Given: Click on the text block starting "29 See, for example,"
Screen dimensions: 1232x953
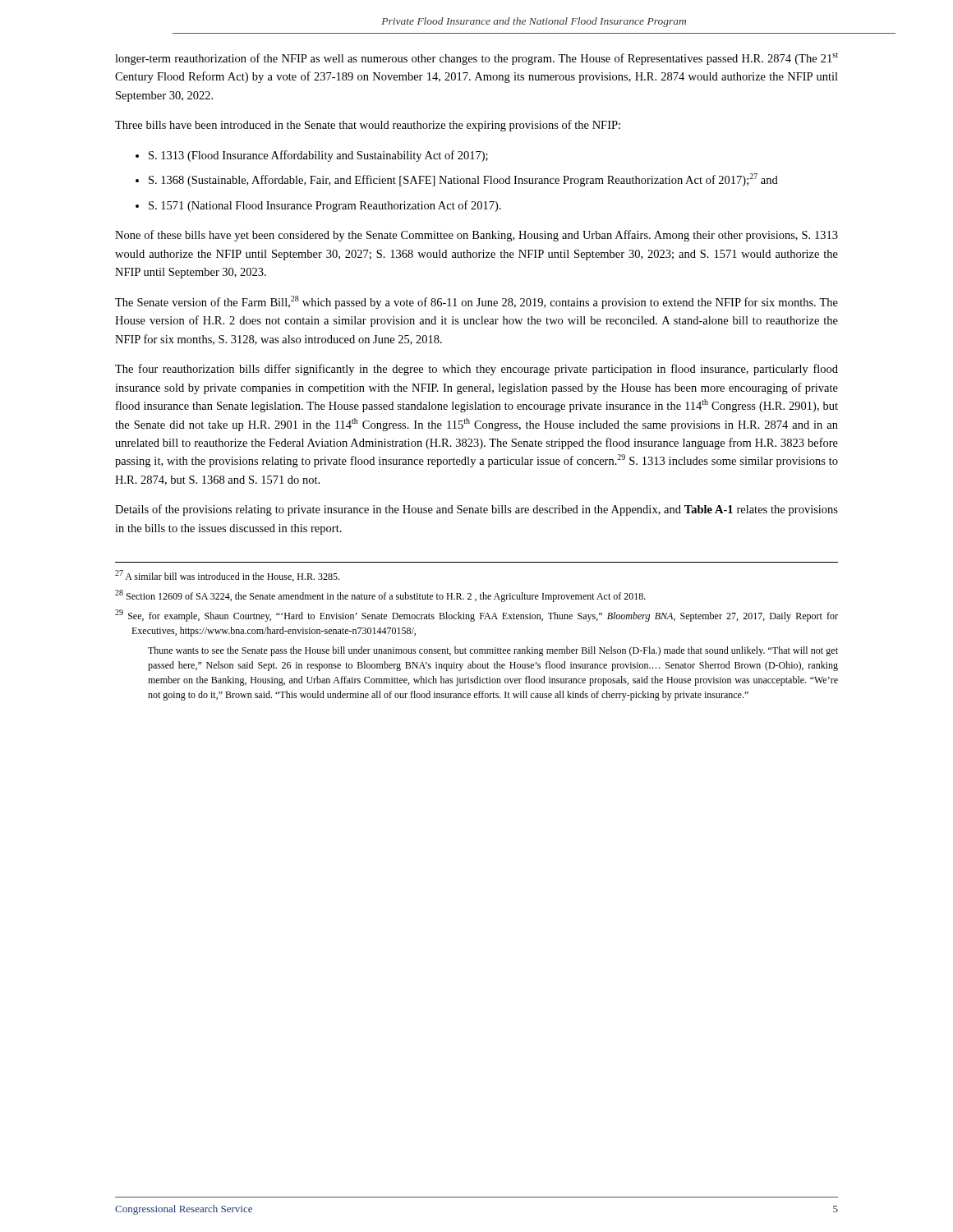Looking at the screenshot, I should pyautogui.click(x=476, y=623).
